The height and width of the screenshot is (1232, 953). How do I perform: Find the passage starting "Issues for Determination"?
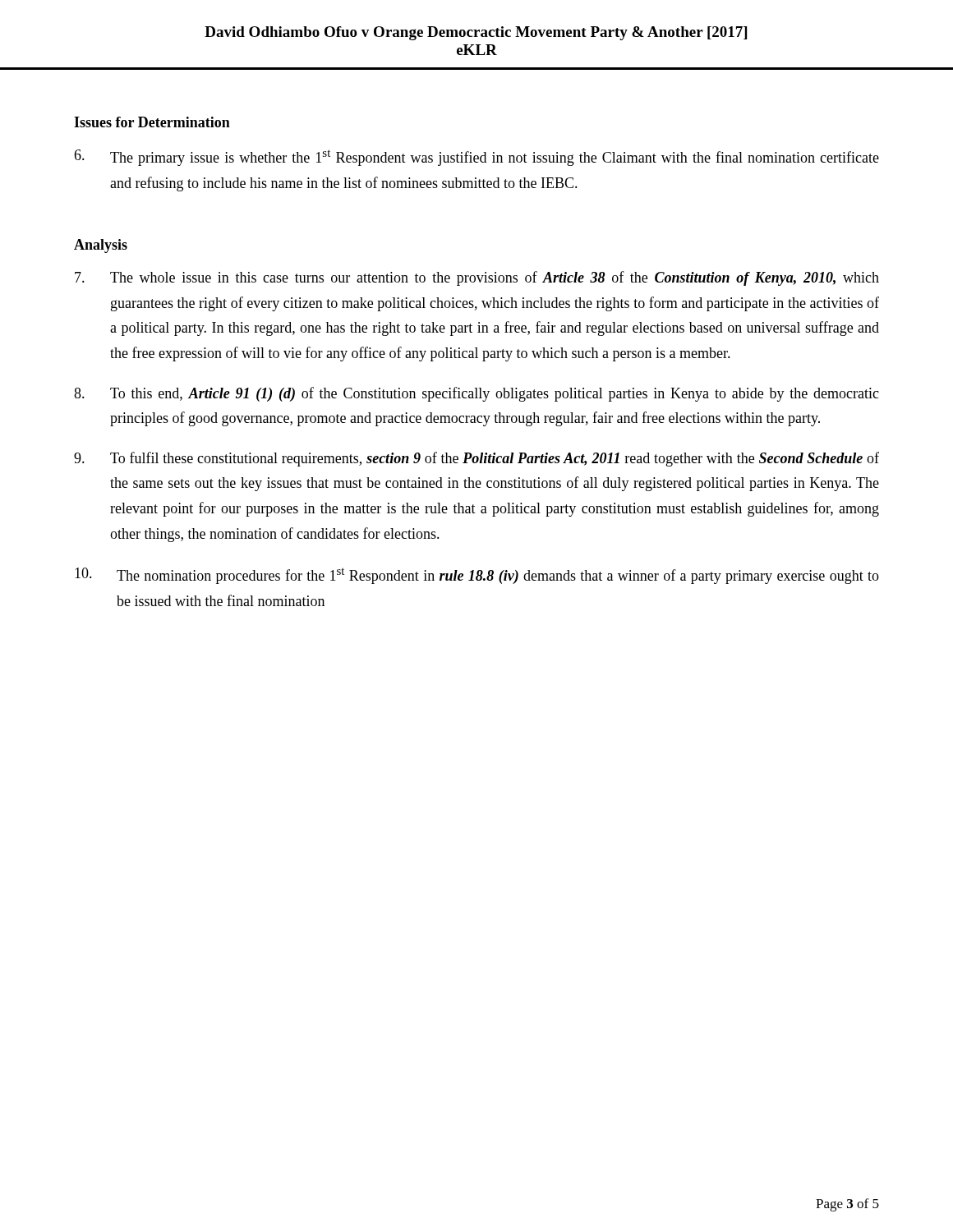pyautogui.click(x=152, y=122)
